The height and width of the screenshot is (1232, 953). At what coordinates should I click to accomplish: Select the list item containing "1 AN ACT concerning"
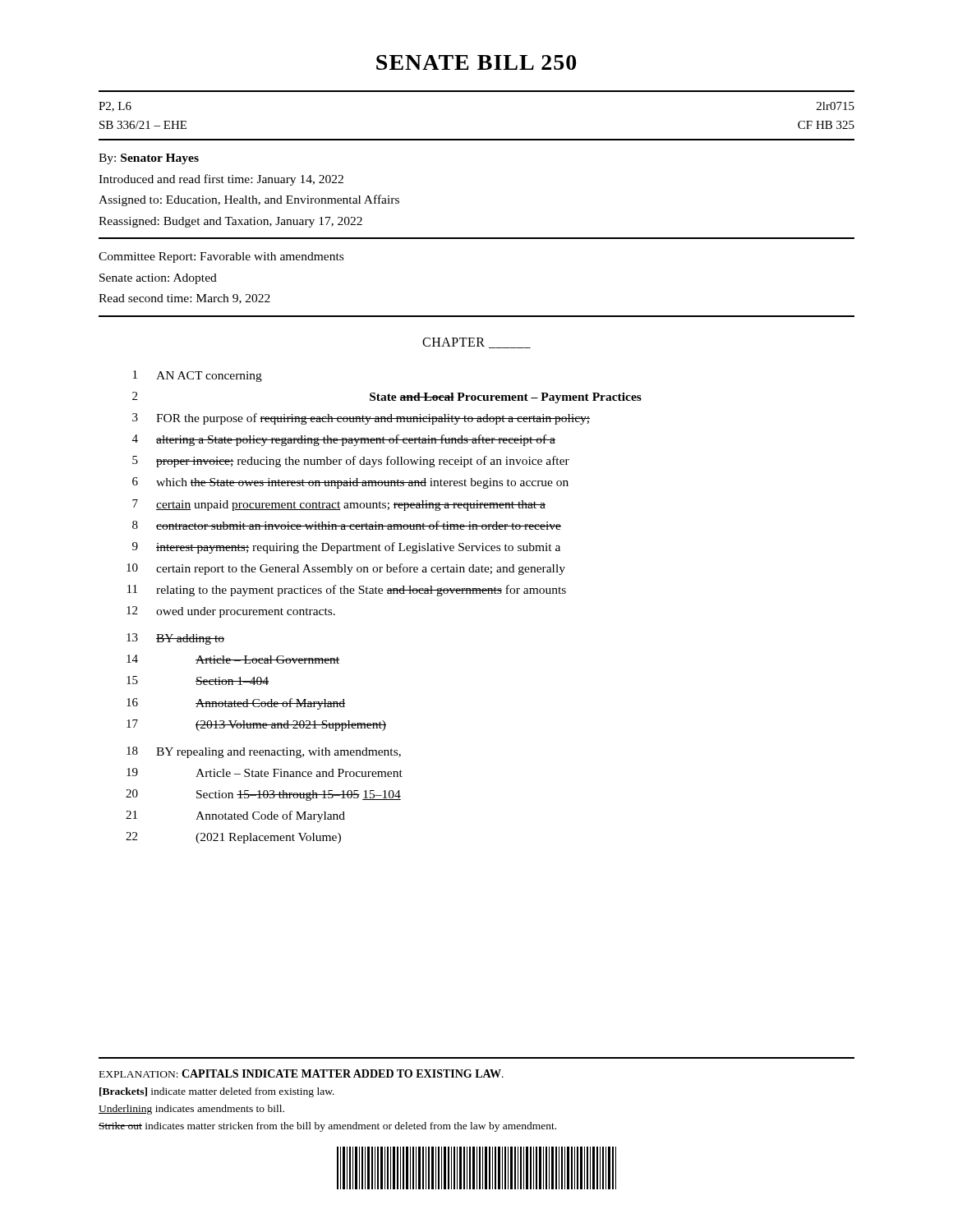tap(198, 376)
